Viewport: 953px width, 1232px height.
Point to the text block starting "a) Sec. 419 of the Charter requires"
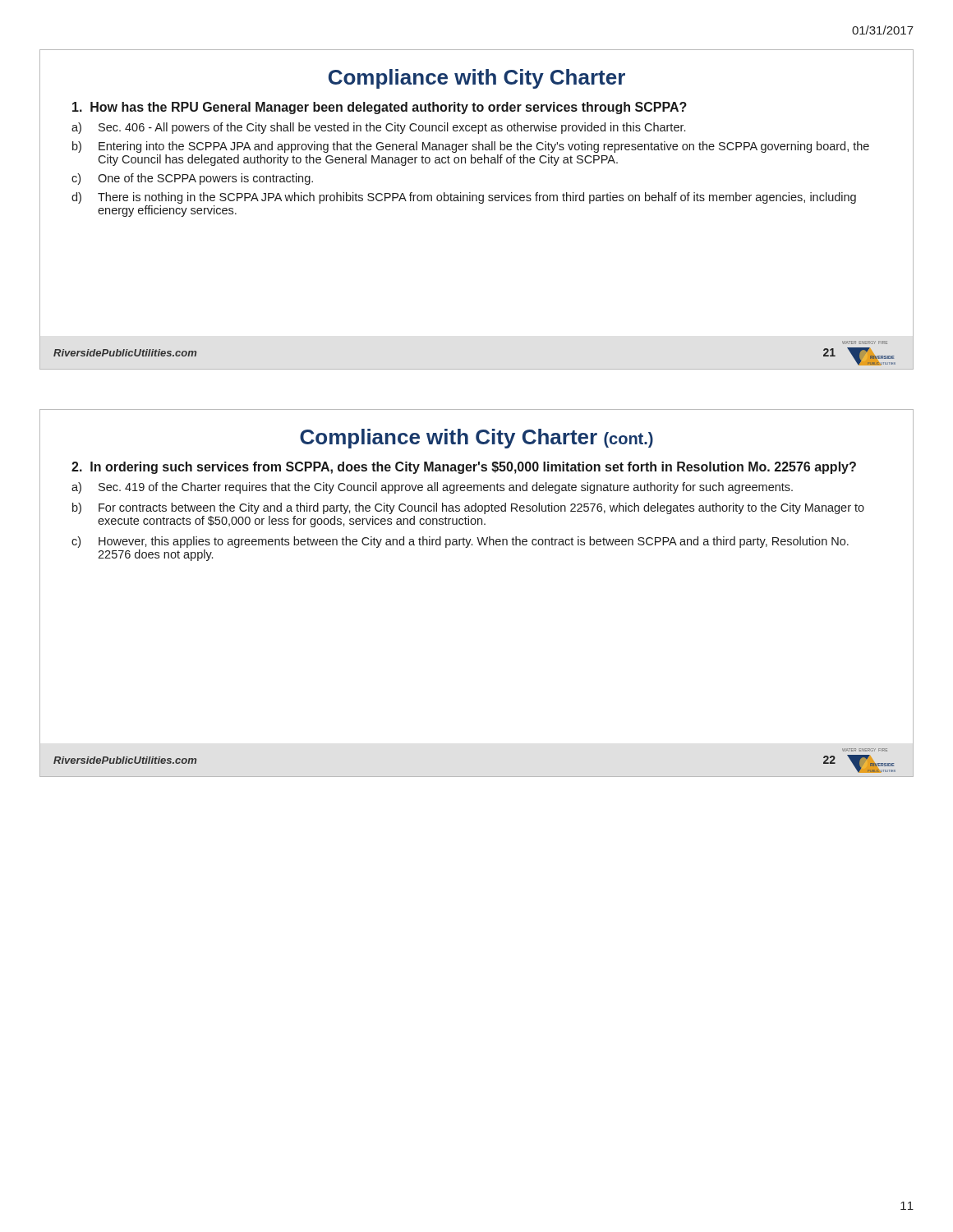(433, 487)
